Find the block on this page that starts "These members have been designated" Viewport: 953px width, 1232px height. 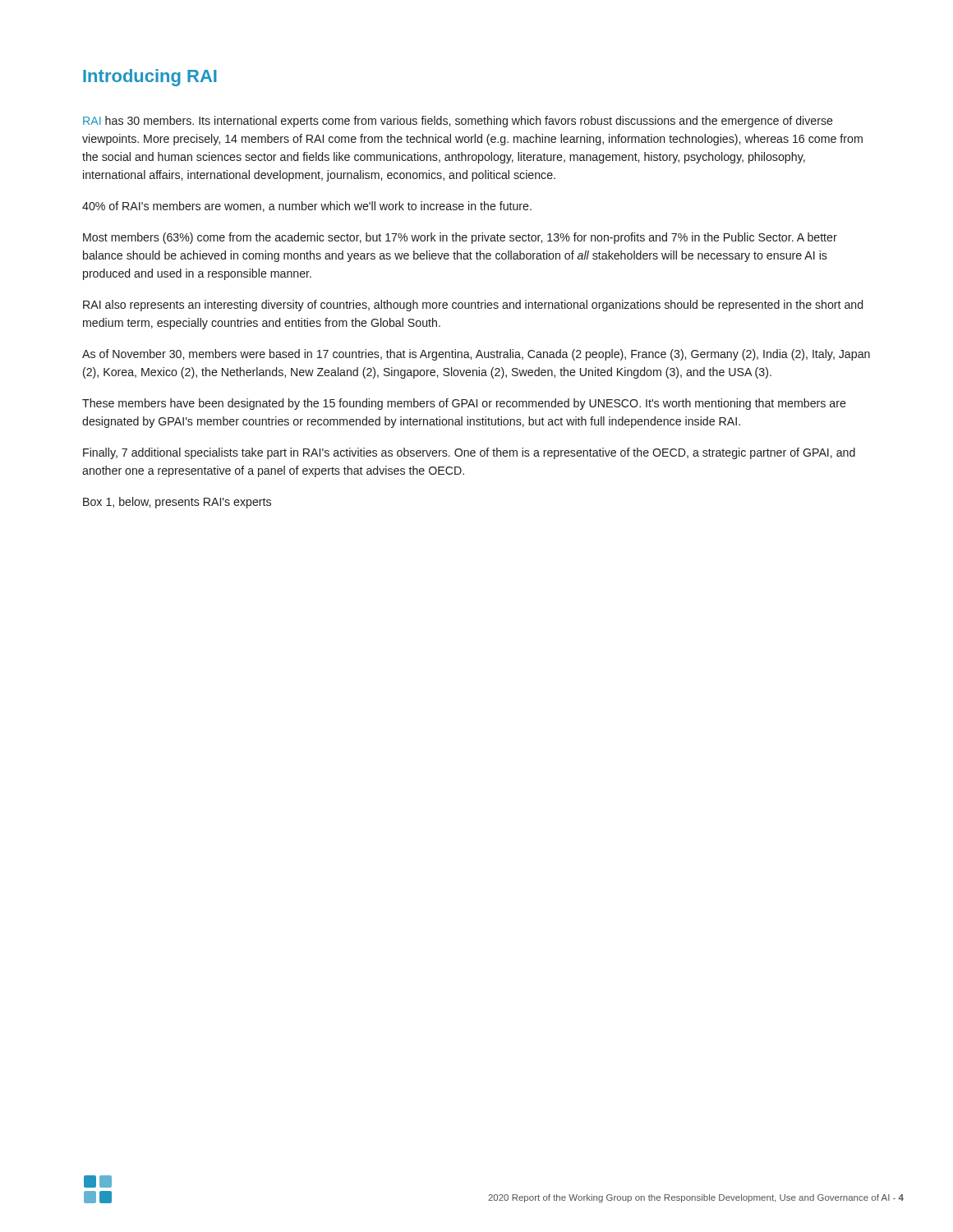click(x=464, y=412)
